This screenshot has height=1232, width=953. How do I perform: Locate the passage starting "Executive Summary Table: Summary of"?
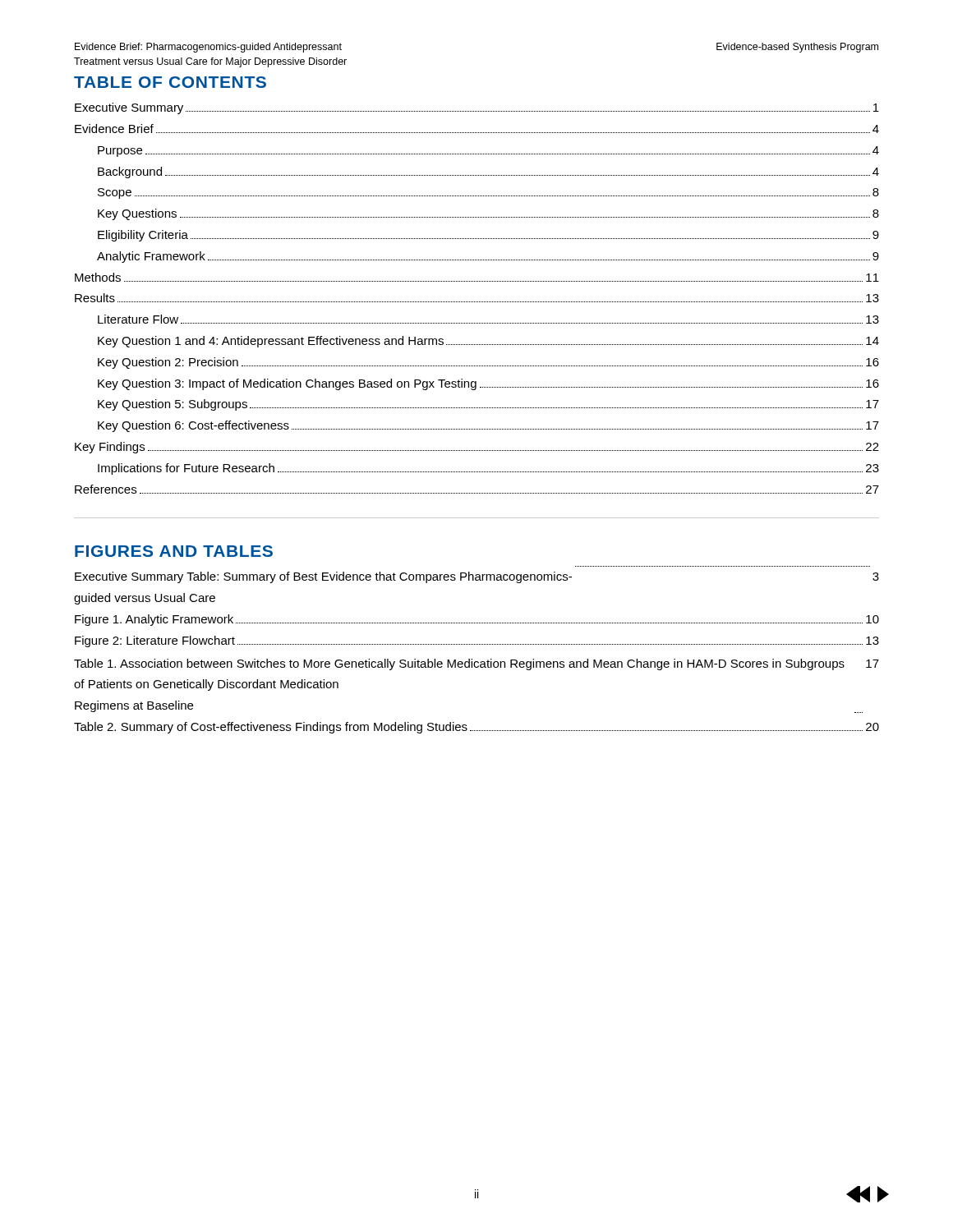tap(476, 587)
